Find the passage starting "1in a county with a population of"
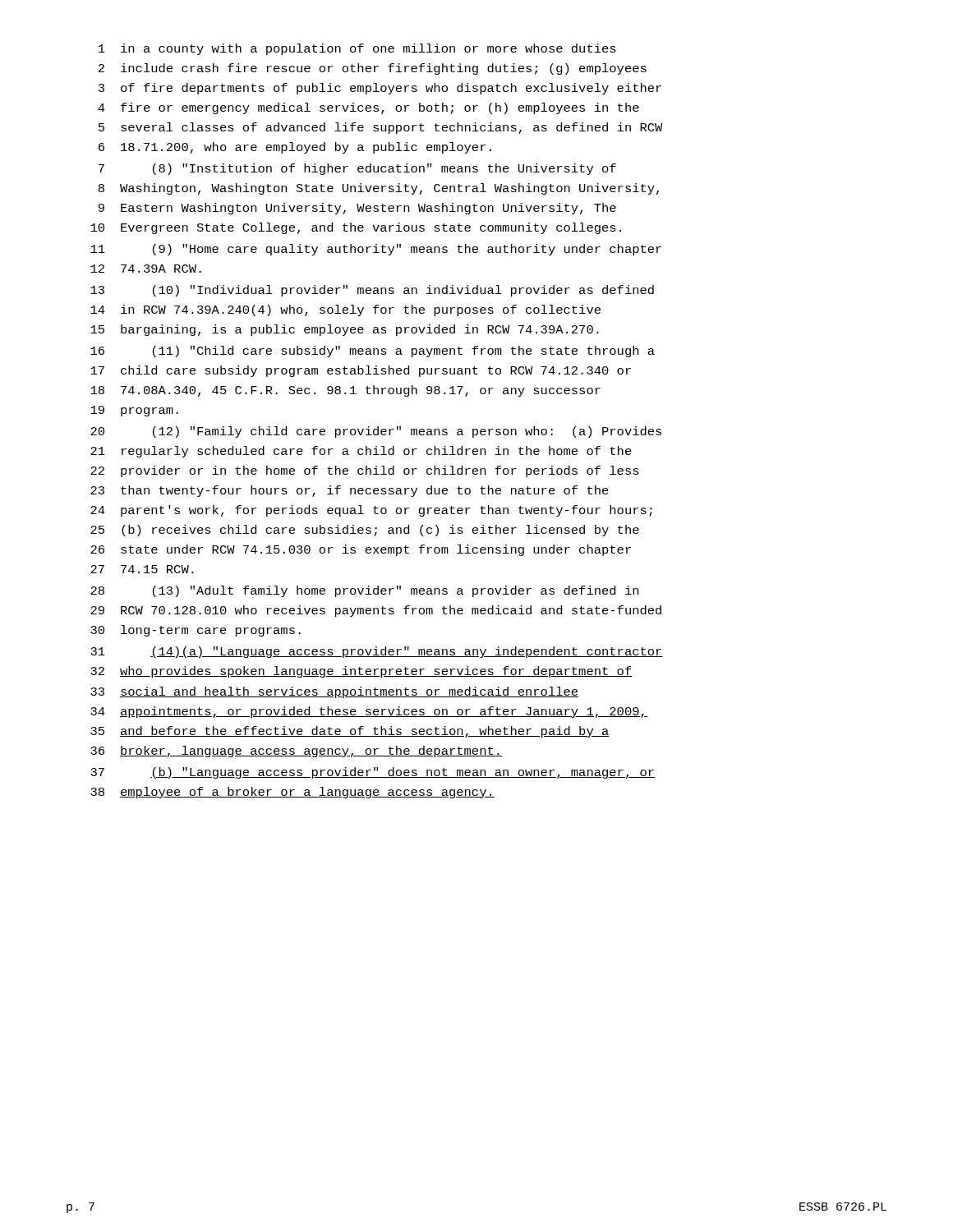The height and width of the screenshot is (1232, 953). pyautogui.click(x=476, y=99)
